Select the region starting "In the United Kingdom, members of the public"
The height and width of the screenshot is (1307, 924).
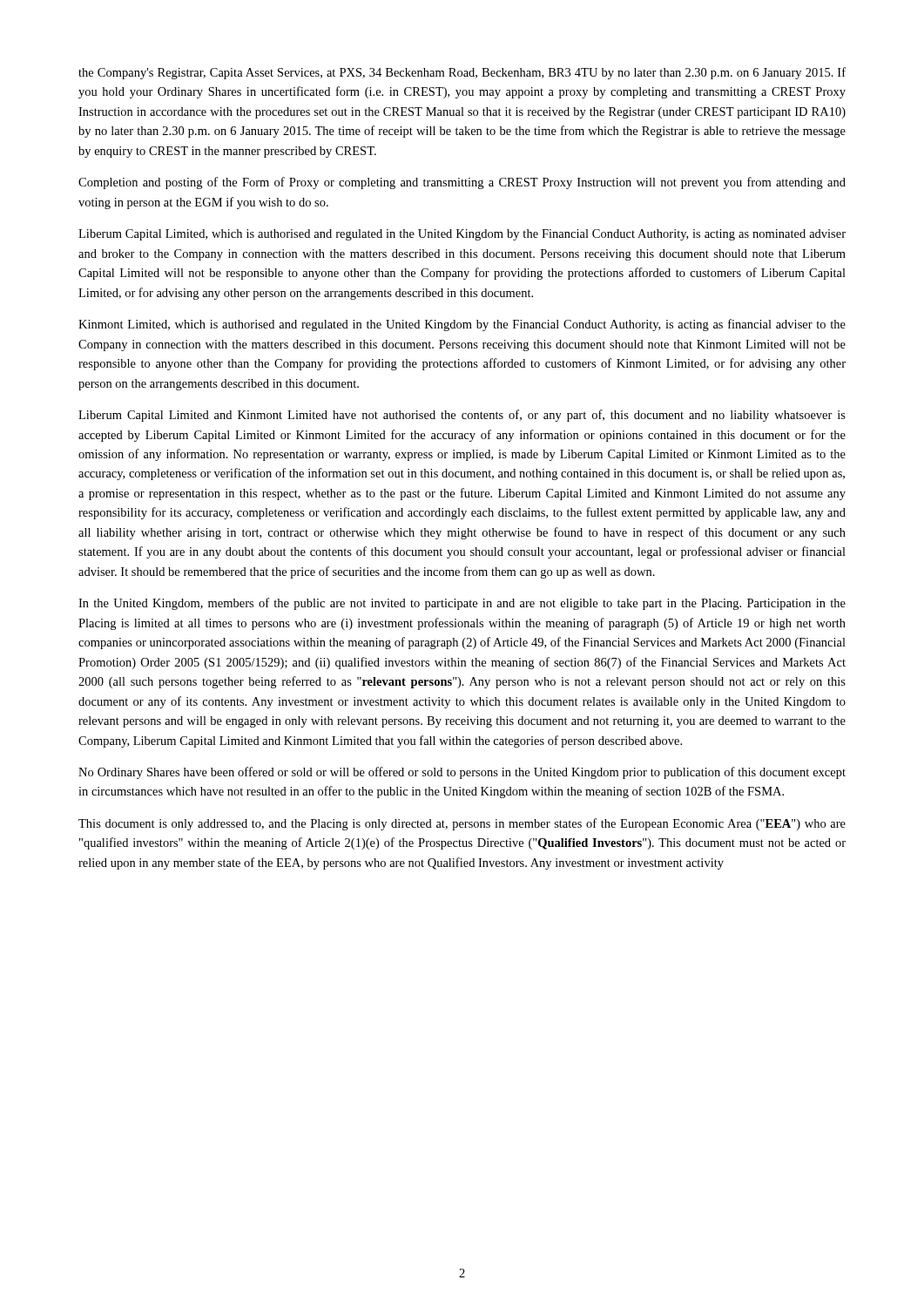coord(462,672)
